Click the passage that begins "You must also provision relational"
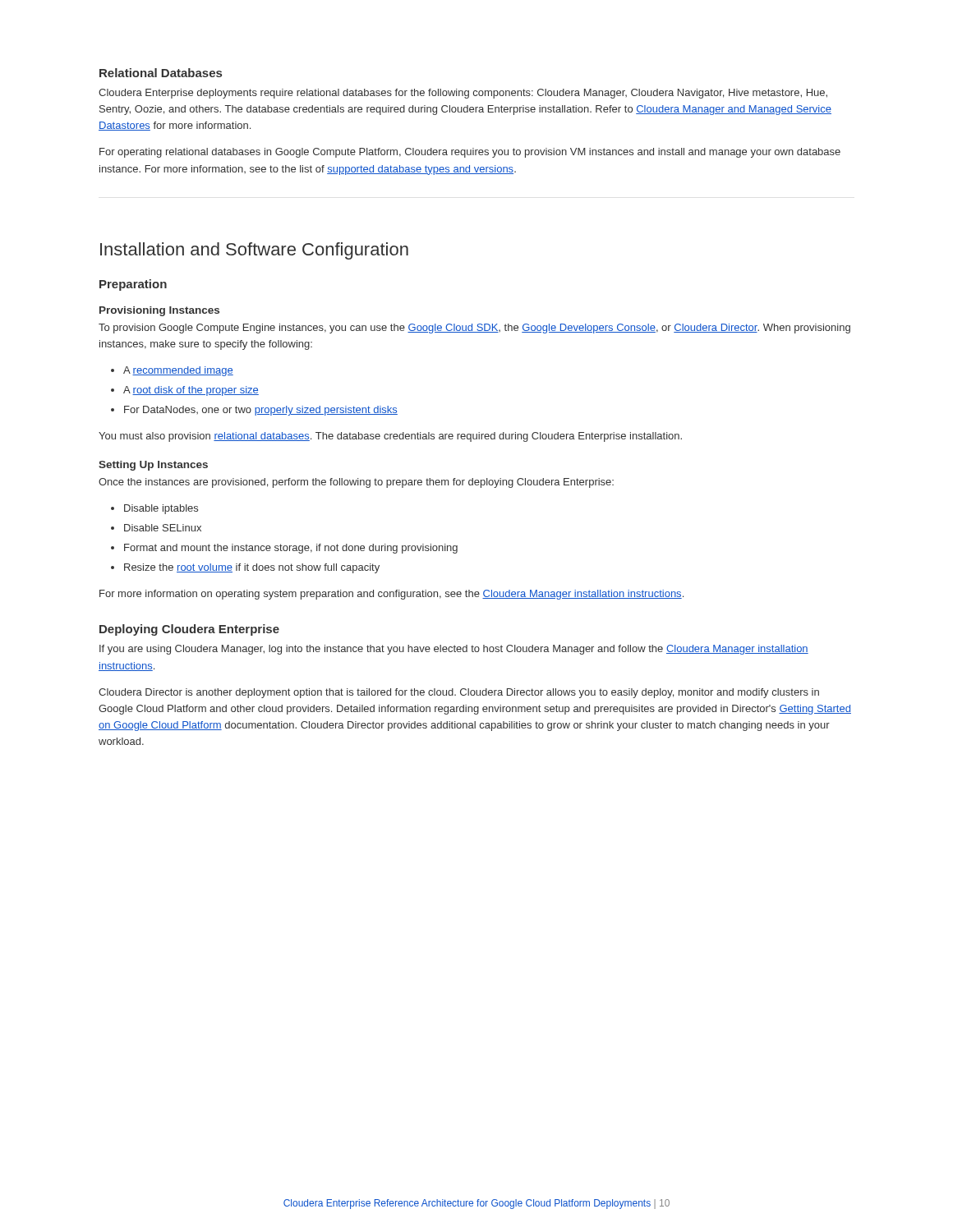Viewport: 953px width, 1232px height. click(476, 436)
